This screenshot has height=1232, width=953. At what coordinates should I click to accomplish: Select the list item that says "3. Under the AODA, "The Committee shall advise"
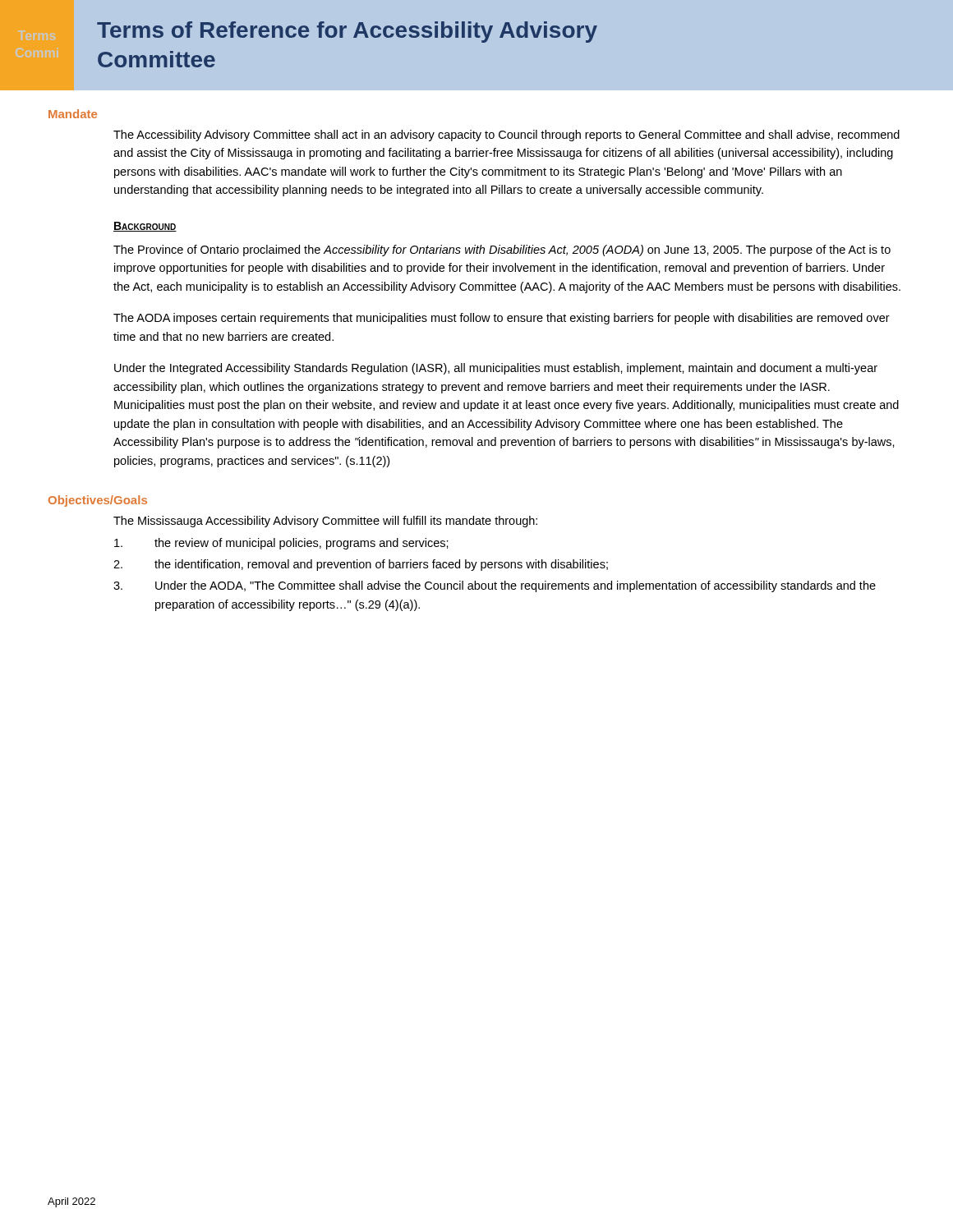tap(508, 595)
